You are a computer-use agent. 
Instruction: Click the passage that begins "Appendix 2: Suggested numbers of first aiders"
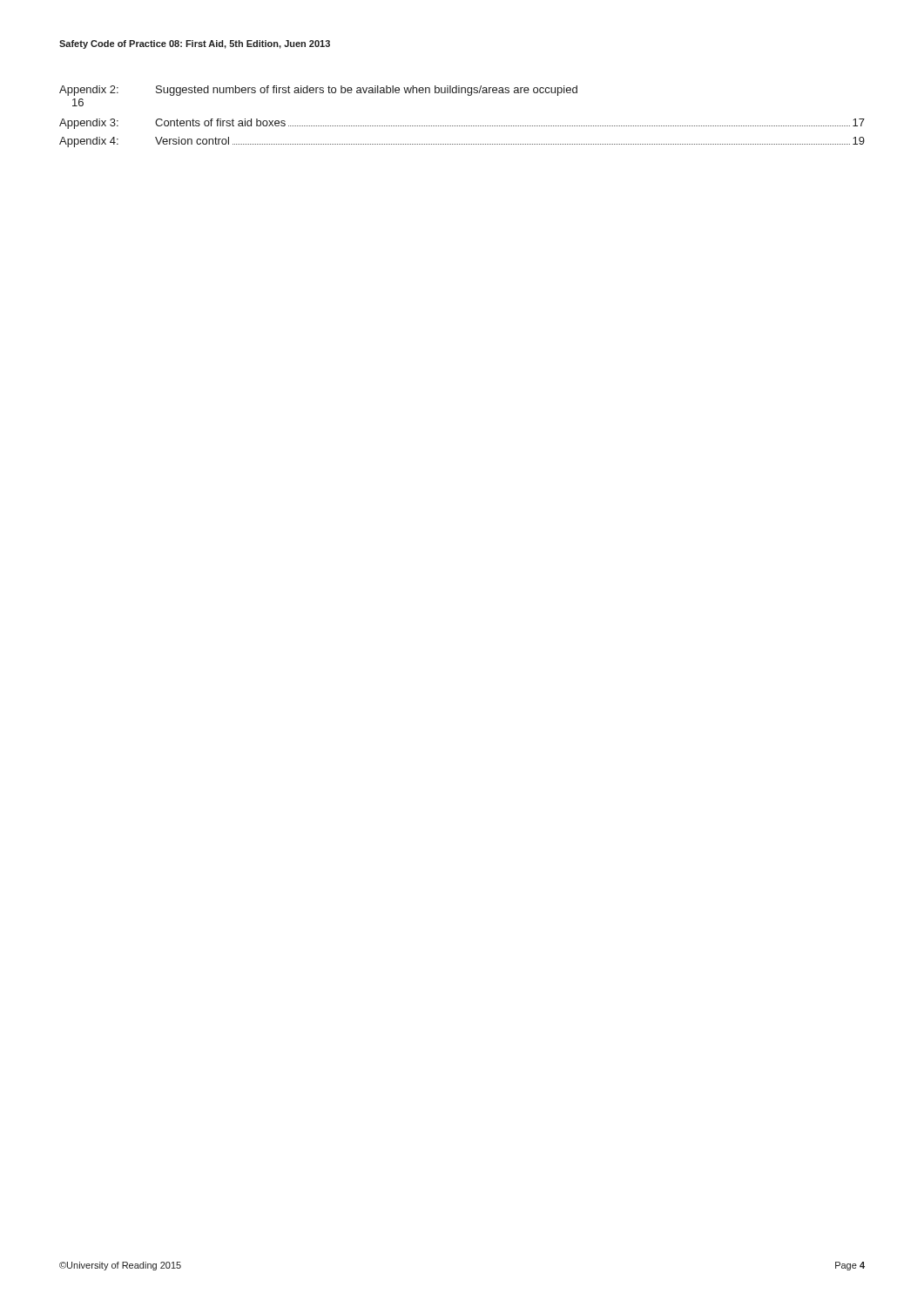click(462, 96)
